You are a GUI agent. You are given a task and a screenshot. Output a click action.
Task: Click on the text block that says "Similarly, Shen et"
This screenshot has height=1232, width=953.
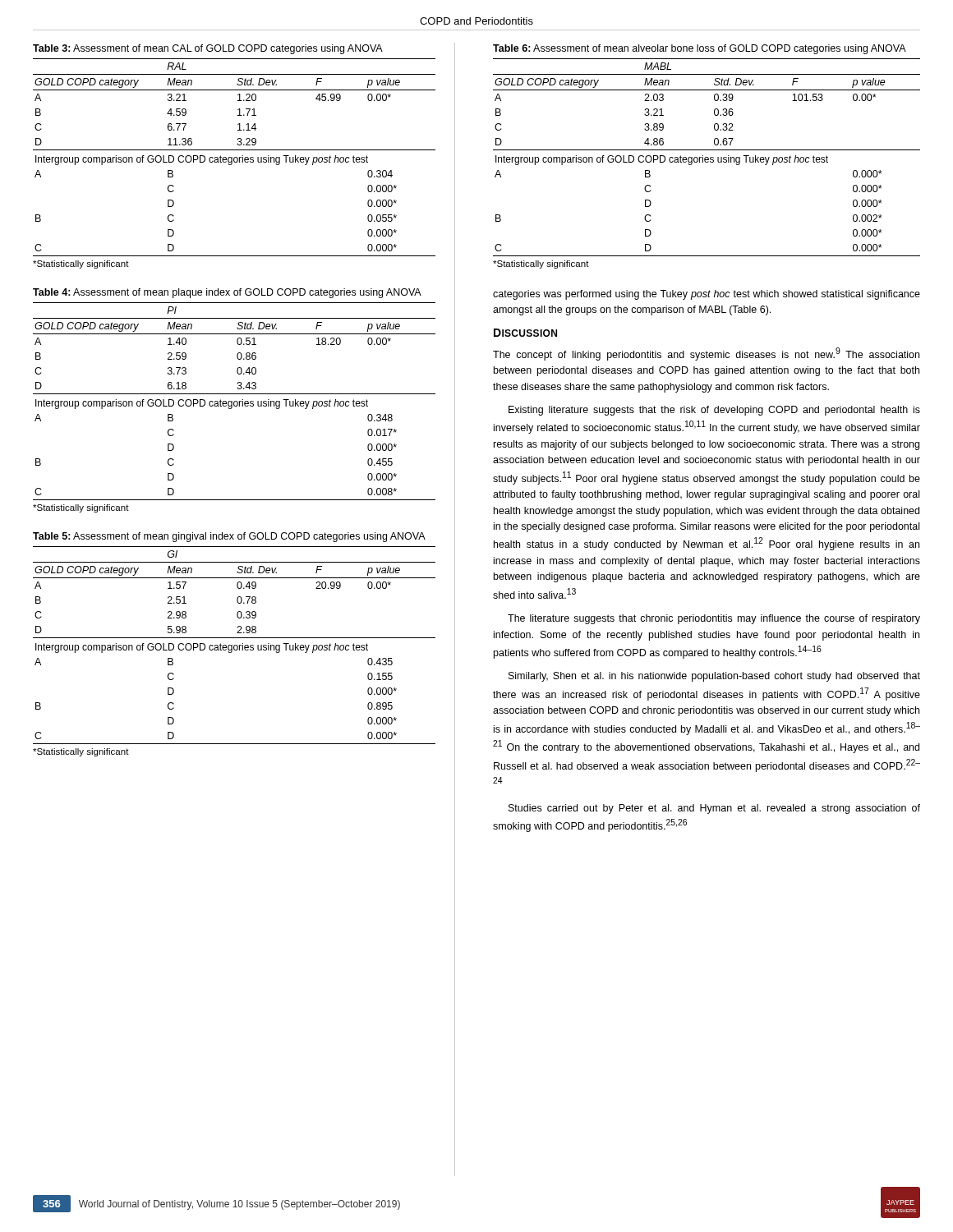pyautogui.click(x=707, y=731)
